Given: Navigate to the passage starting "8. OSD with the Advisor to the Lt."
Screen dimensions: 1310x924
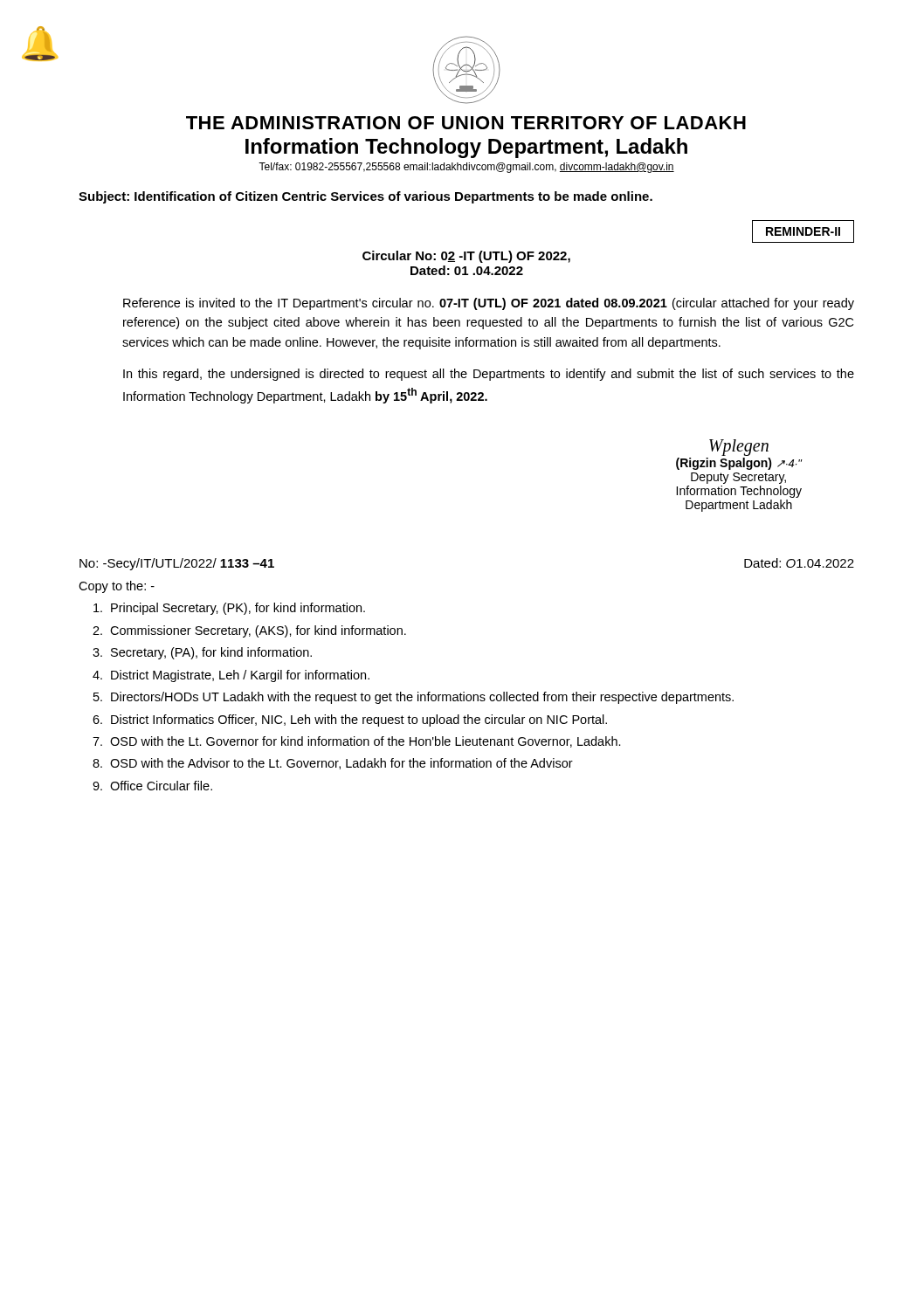Looking at the screenshot, I should [x=466, y=764].
